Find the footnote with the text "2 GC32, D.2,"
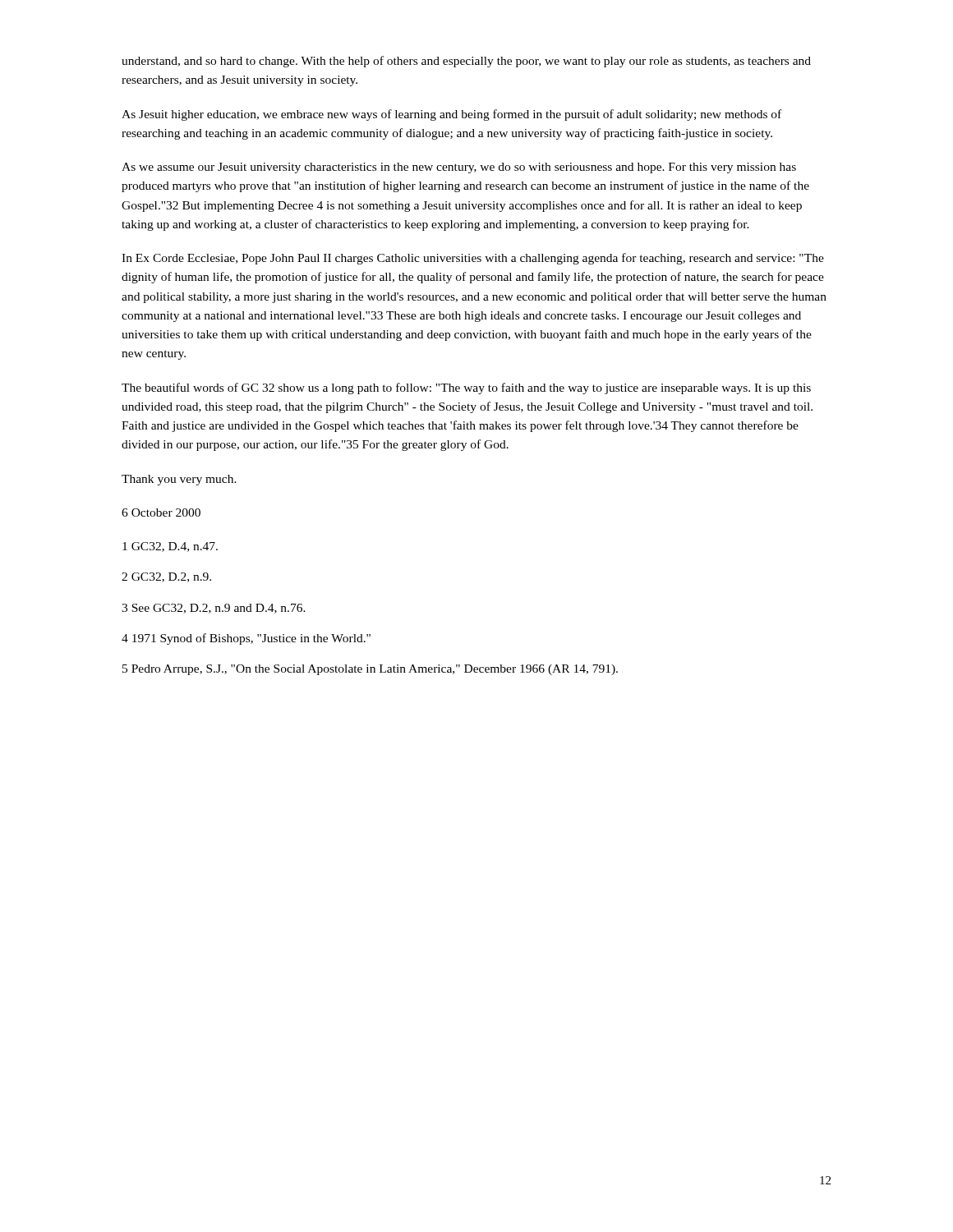 [x=167, y=576]
